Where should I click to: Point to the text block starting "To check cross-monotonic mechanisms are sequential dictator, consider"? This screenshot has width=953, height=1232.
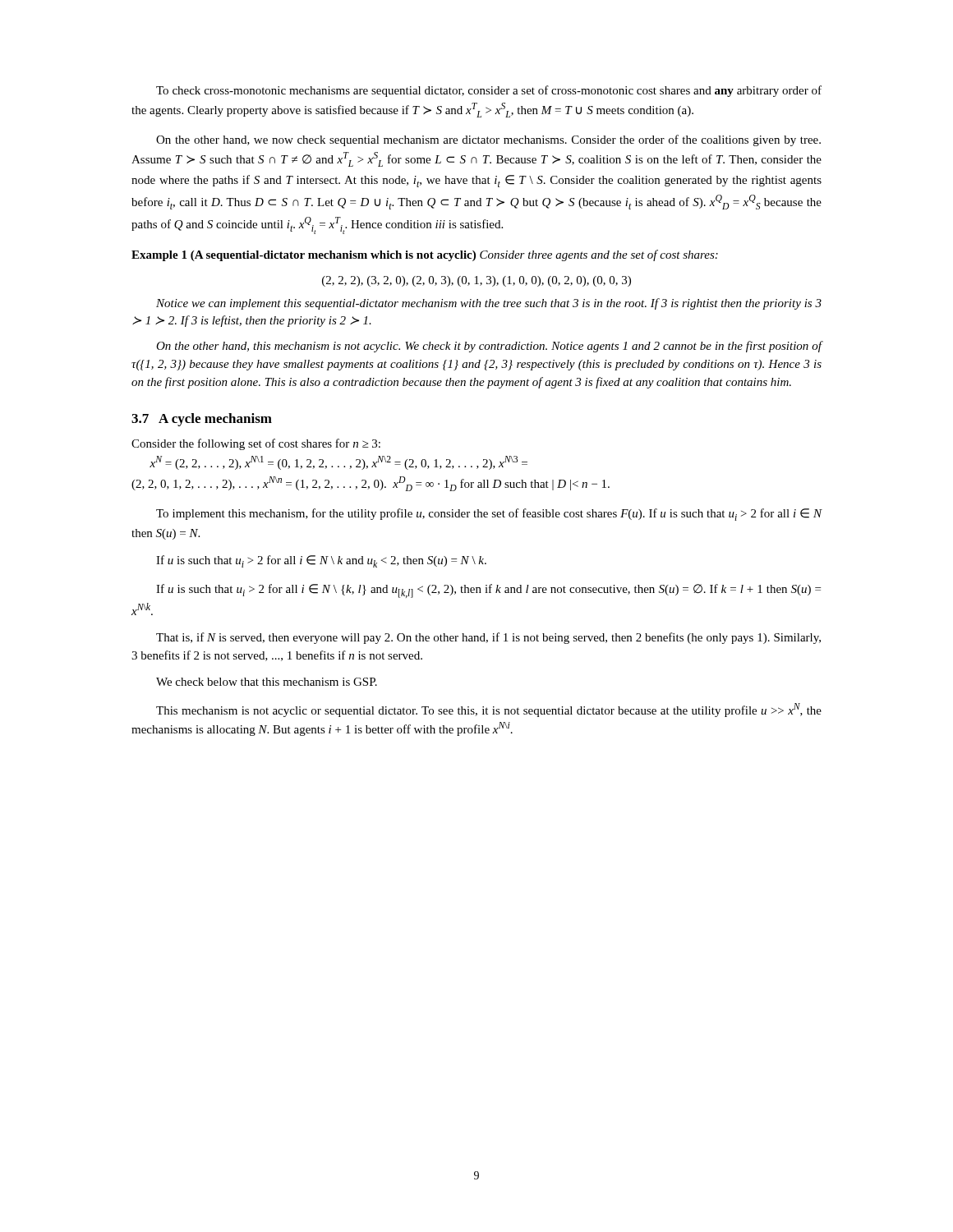(476, 102)
